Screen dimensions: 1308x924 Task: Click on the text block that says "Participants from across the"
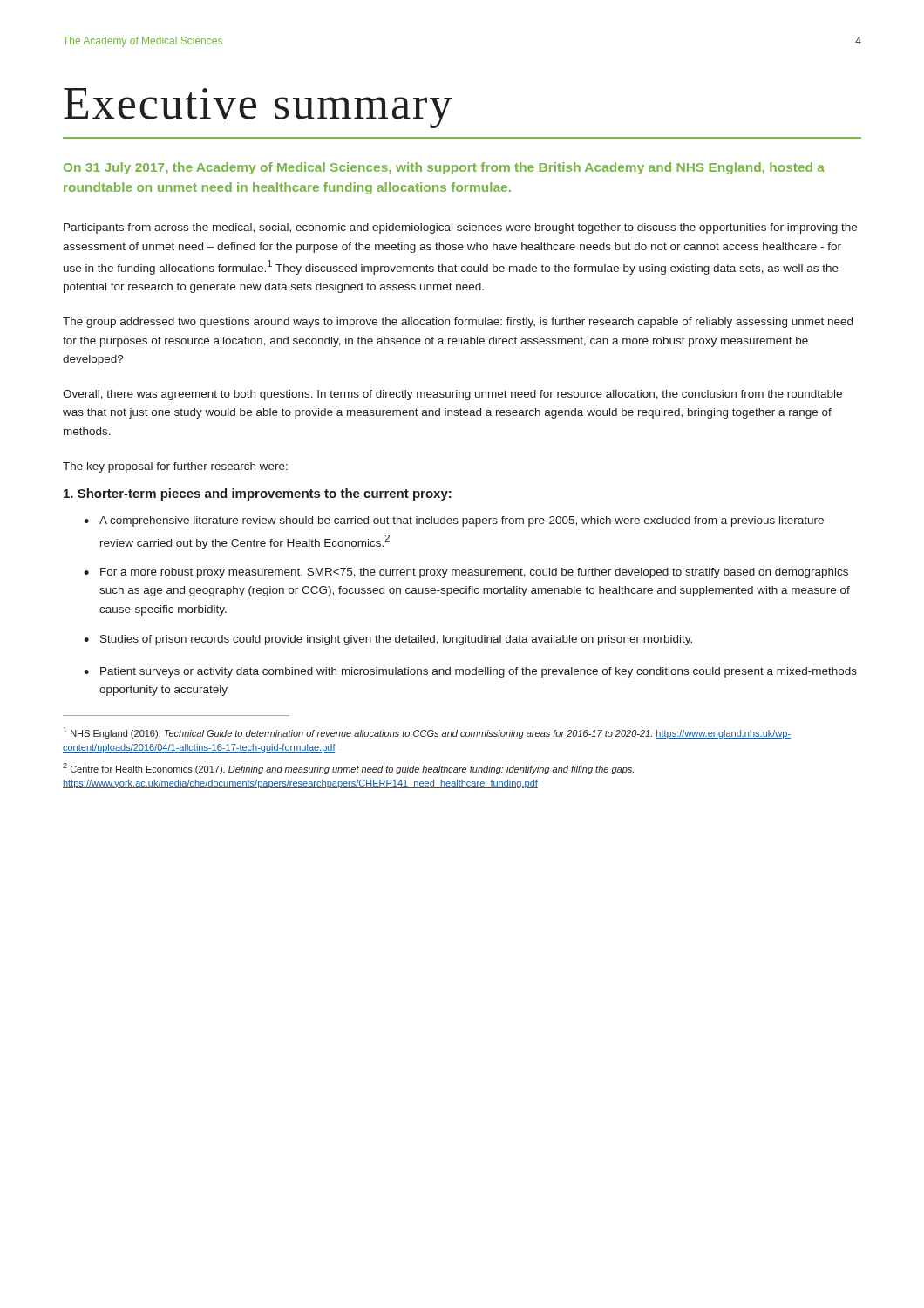(460, 257)
